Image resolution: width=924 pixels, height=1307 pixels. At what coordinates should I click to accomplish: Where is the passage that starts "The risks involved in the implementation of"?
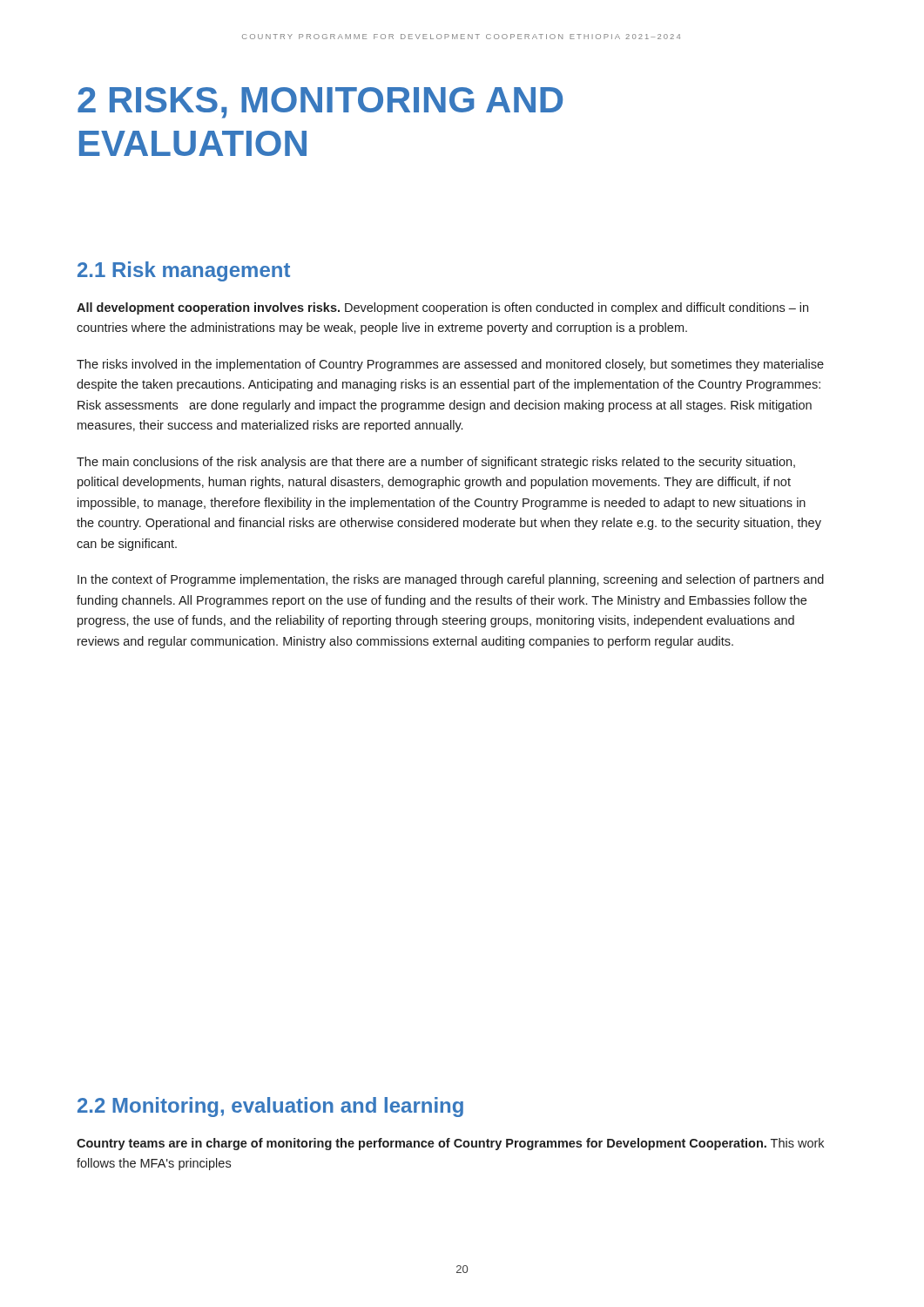450,395
